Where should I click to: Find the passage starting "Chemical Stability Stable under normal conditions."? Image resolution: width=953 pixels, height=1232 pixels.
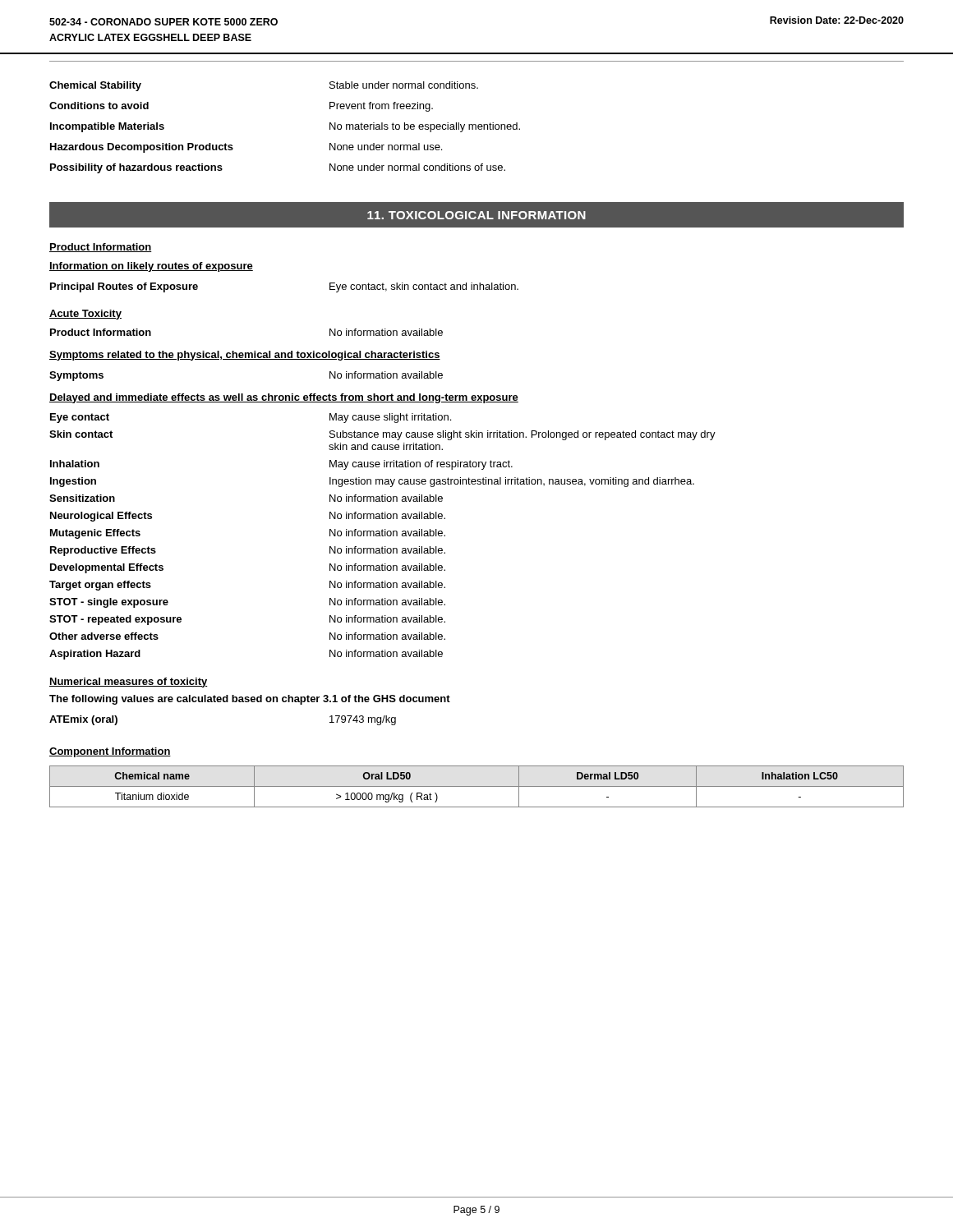[476, 85]
